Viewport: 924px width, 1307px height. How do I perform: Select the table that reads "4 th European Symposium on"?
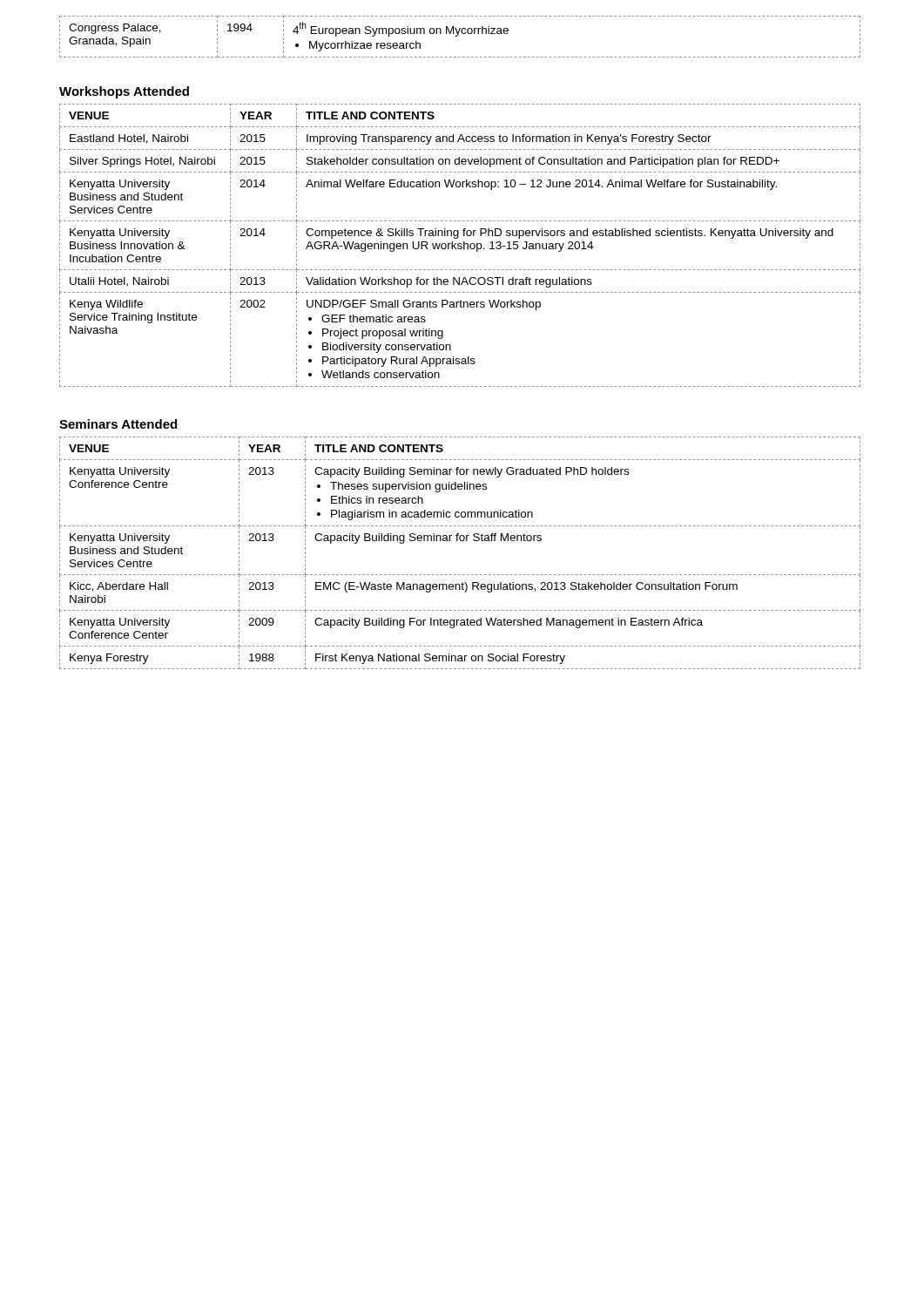click(x=460, y=36)
